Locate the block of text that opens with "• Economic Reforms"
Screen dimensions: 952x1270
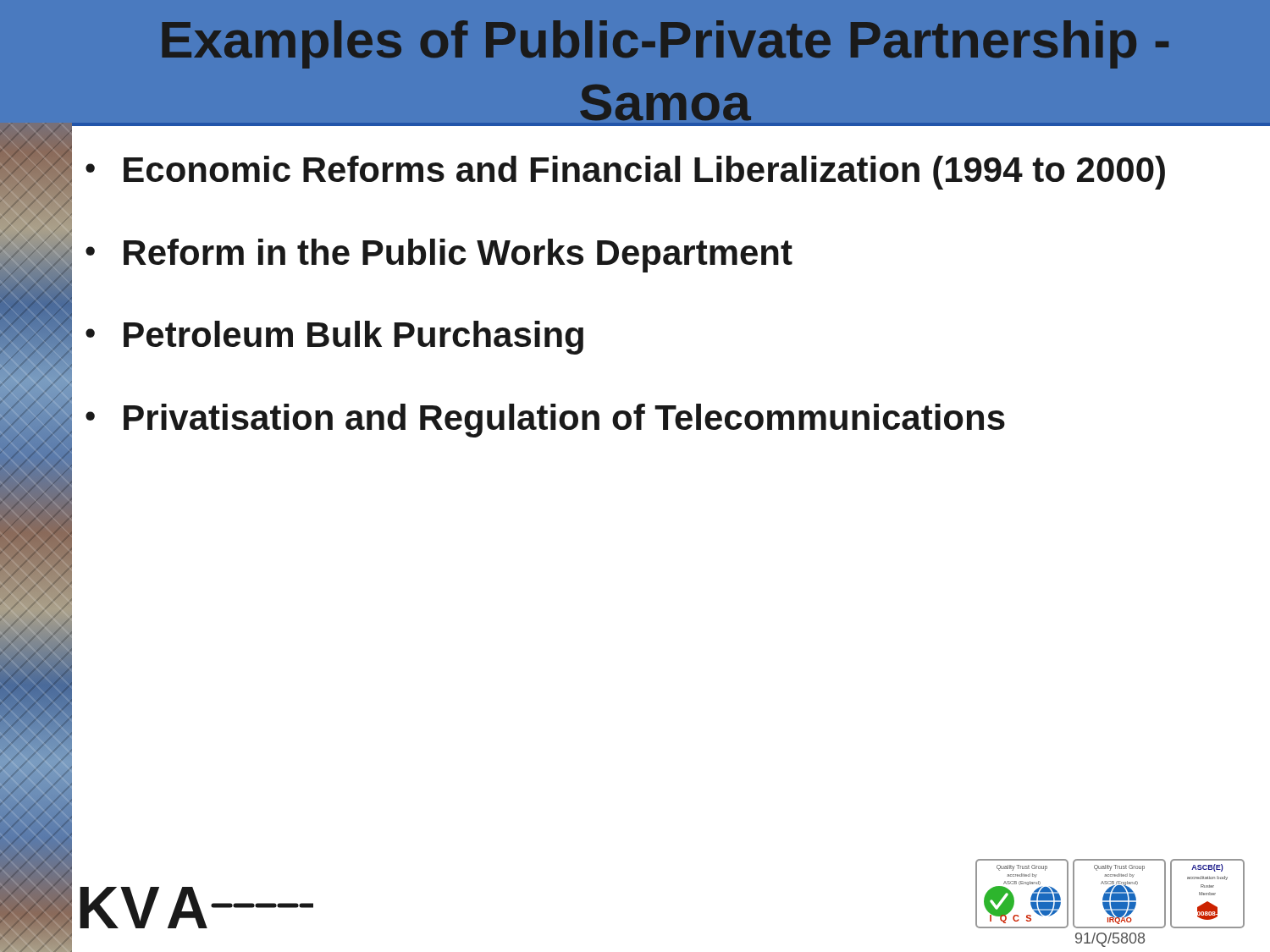(x=626, y=170)
